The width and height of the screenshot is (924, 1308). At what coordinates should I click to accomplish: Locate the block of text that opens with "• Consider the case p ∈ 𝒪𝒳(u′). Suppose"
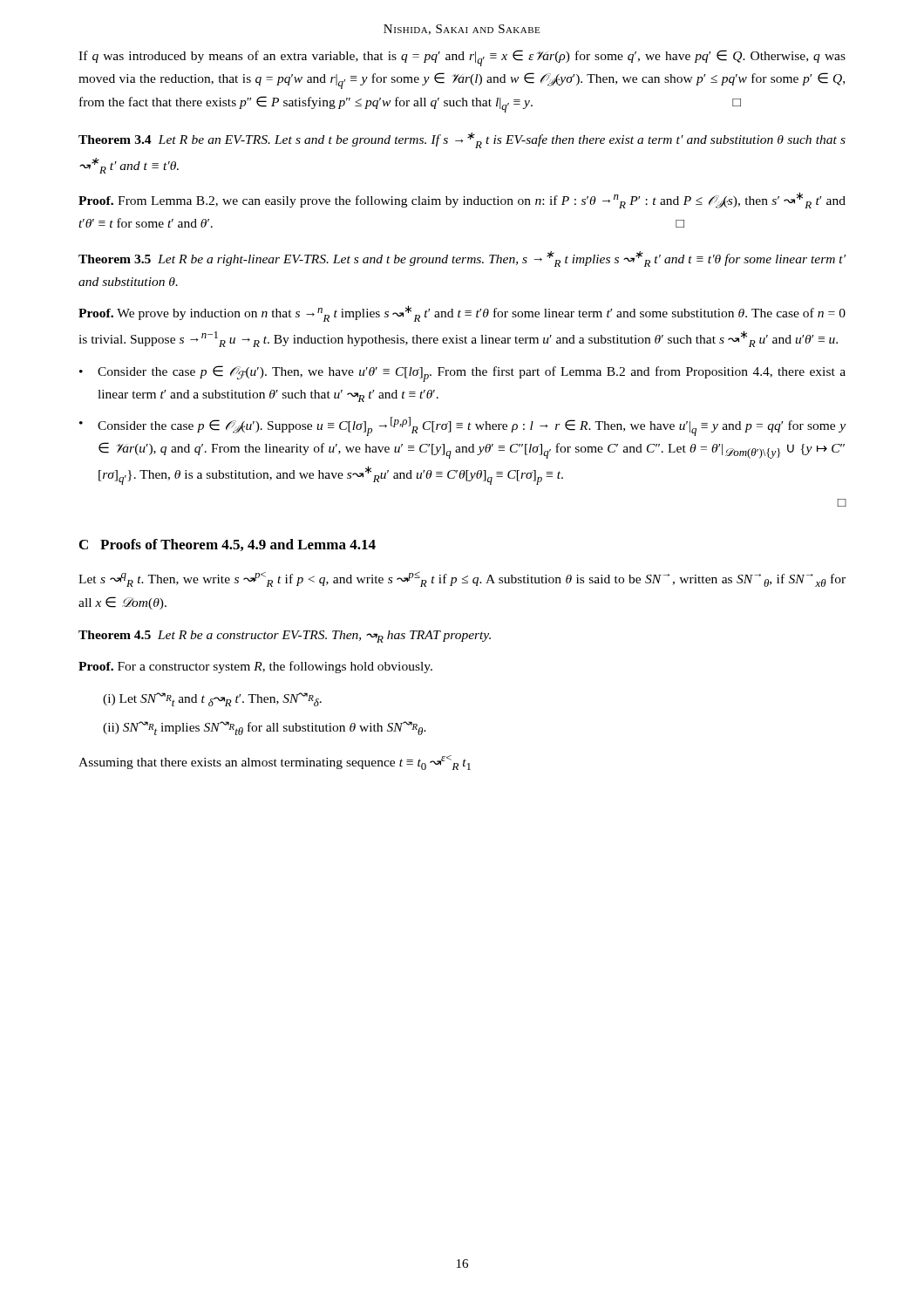coord(462,449)
